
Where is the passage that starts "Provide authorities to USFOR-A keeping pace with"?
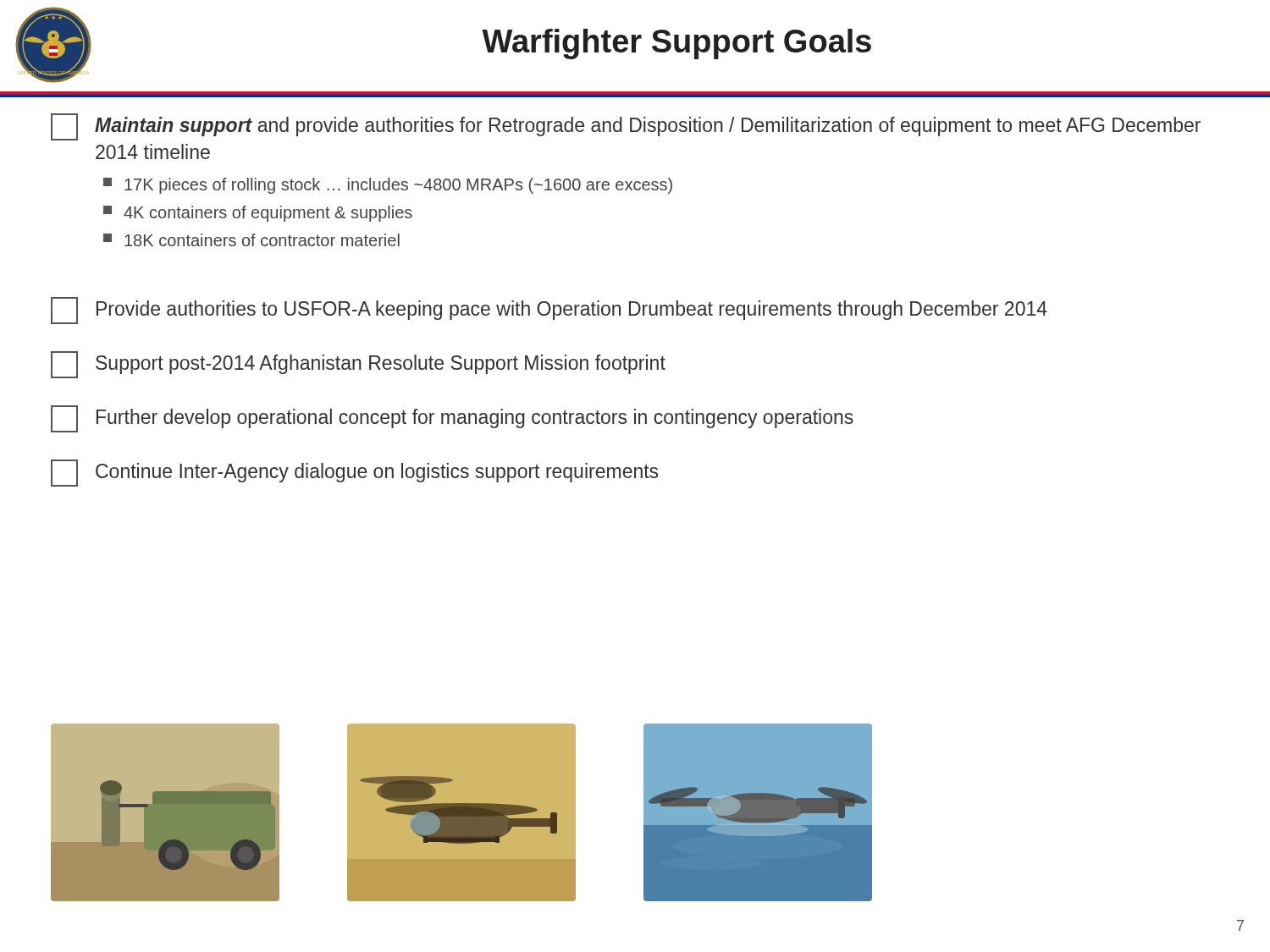click(x=635, y=310)
